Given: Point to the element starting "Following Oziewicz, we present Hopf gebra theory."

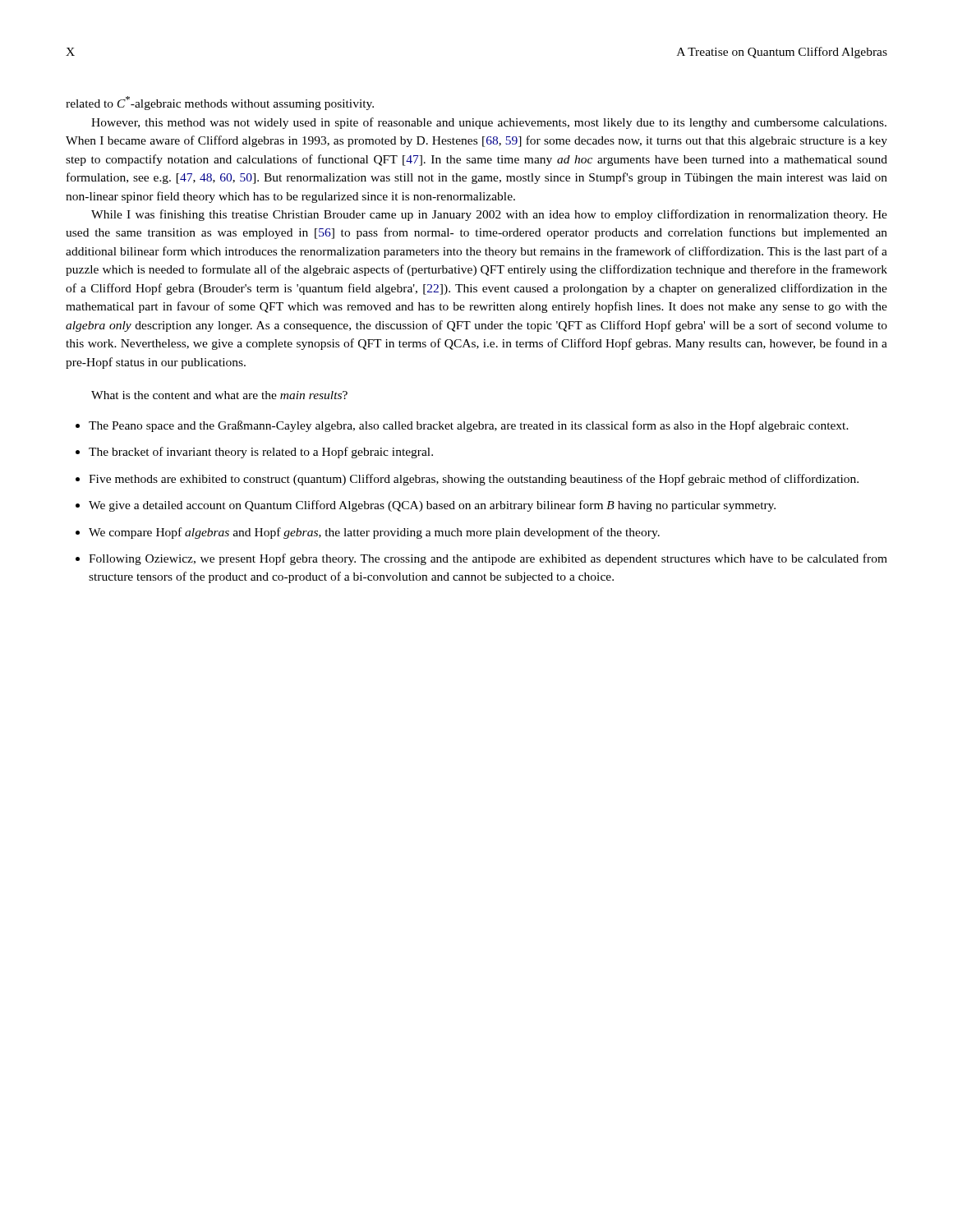Looking at the screenshot, I should click(488, 567).
